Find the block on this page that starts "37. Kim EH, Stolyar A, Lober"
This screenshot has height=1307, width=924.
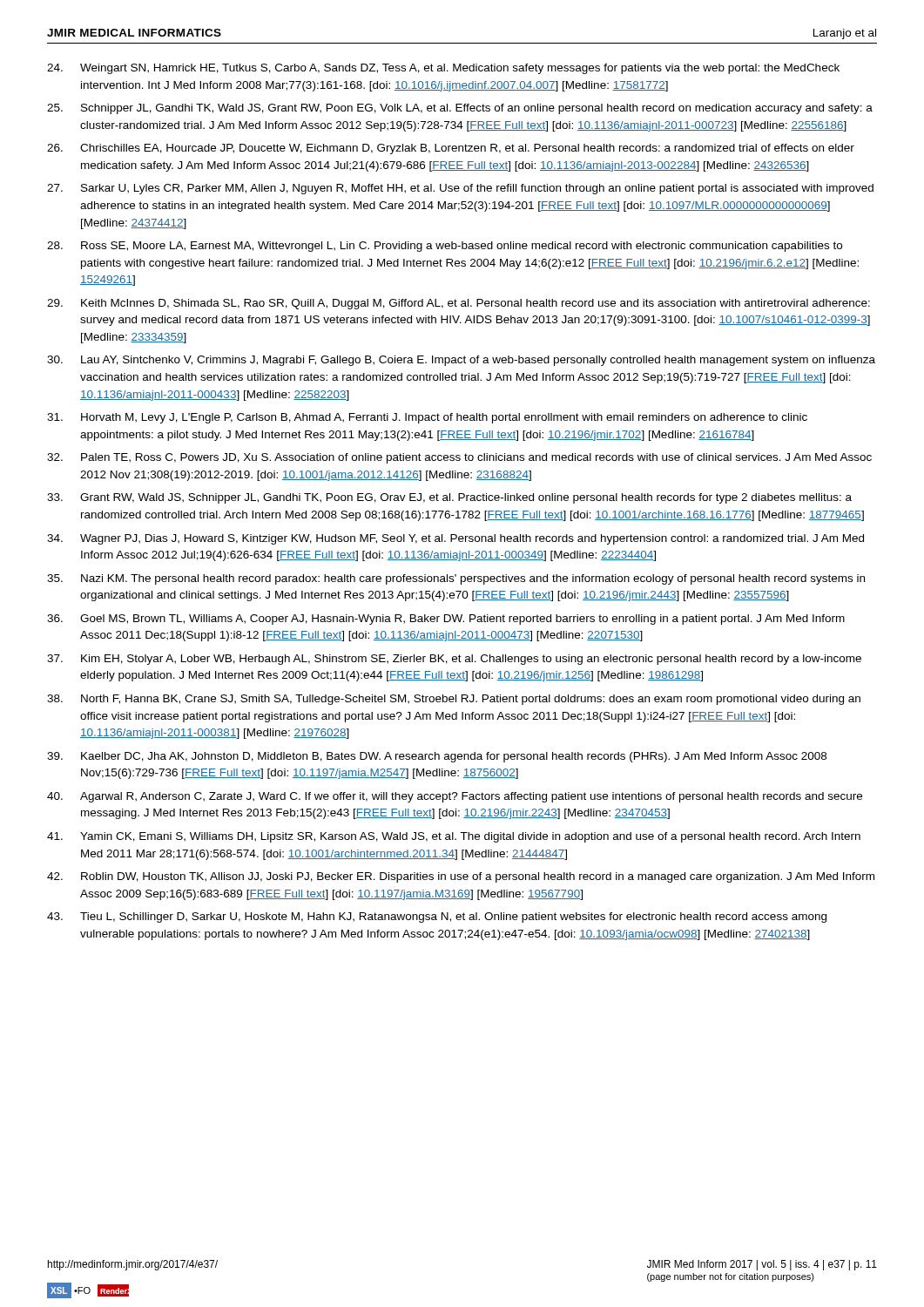coord(462,667)
